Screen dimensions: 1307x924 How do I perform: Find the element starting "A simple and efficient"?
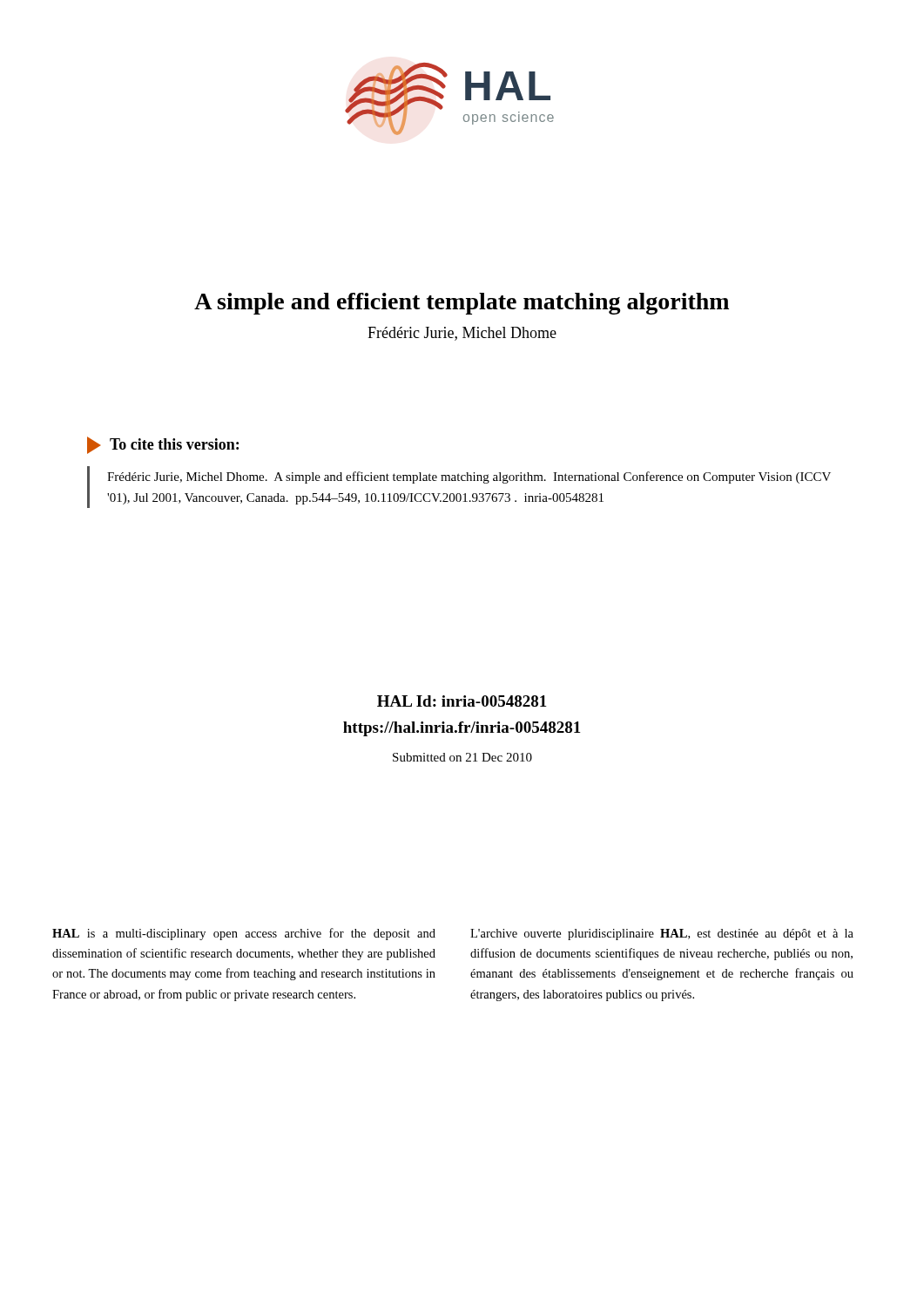tap(462, 315)
